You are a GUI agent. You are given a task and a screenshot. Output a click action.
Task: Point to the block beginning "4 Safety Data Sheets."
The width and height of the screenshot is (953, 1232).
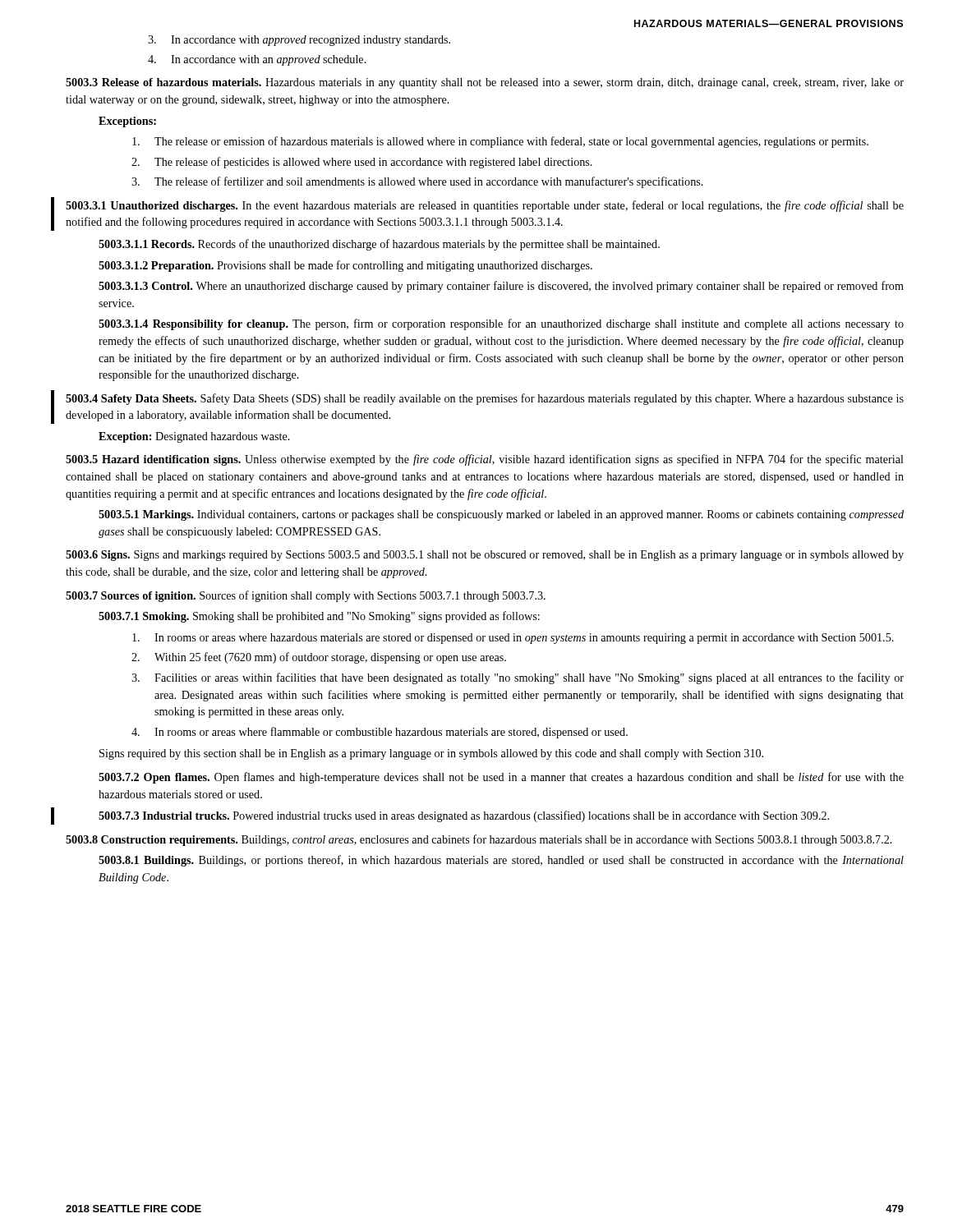point(485,407)
